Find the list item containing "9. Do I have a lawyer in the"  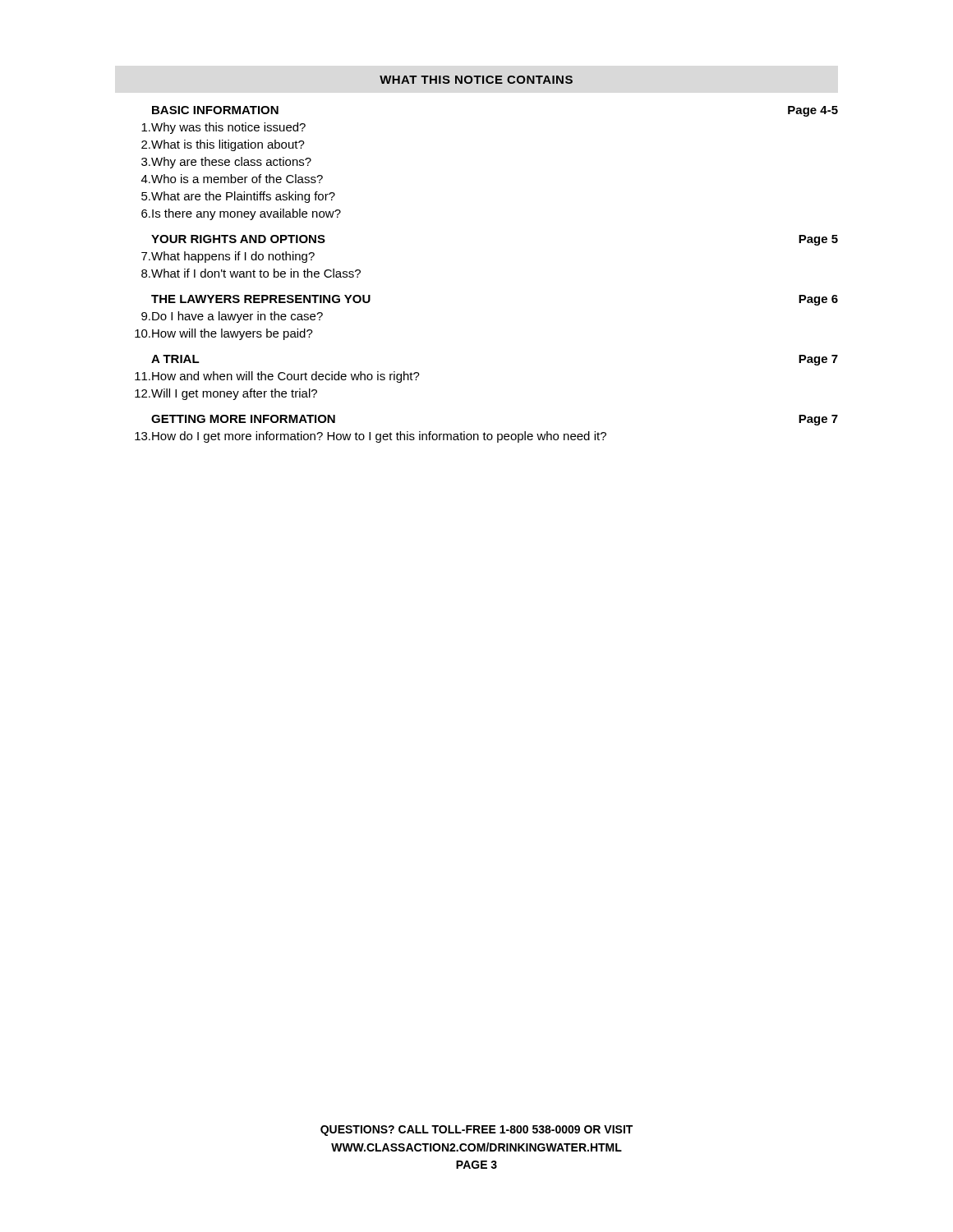(232, 317)
